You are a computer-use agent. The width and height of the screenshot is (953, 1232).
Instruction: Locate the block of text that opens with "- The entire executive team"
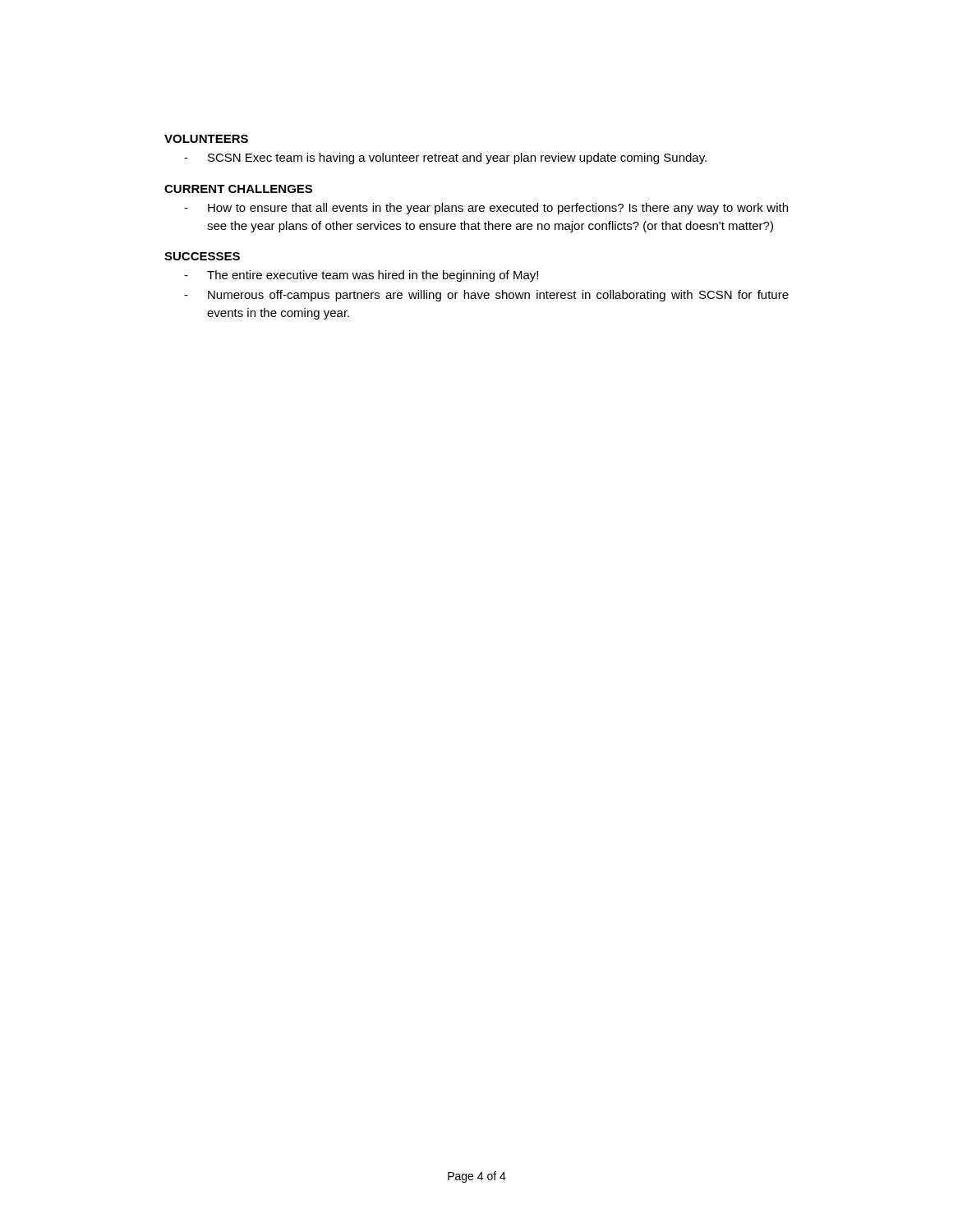[x=483, y=275]
